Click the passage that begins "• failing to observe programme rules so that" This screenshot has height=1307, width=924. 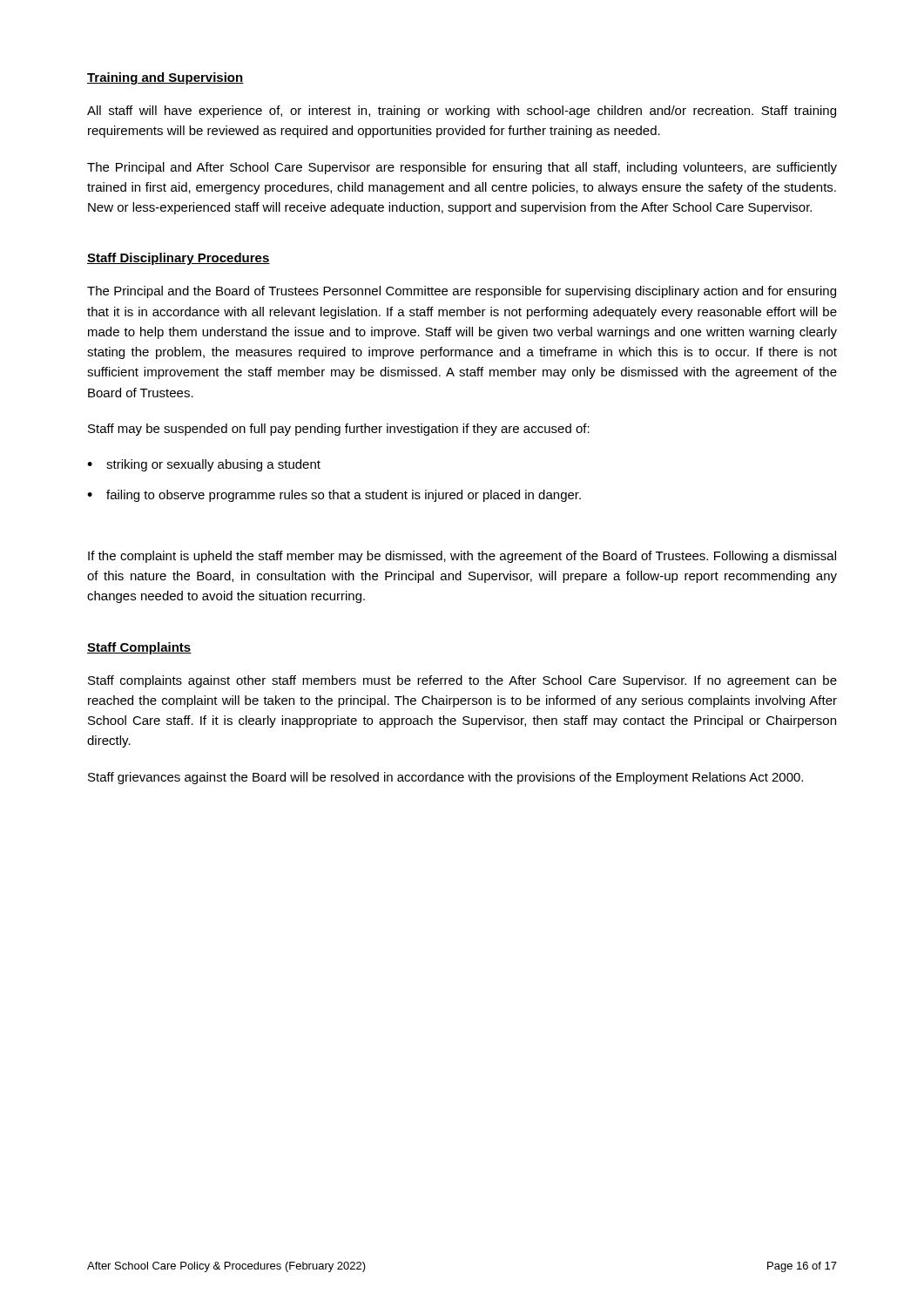tap(462, 496)
